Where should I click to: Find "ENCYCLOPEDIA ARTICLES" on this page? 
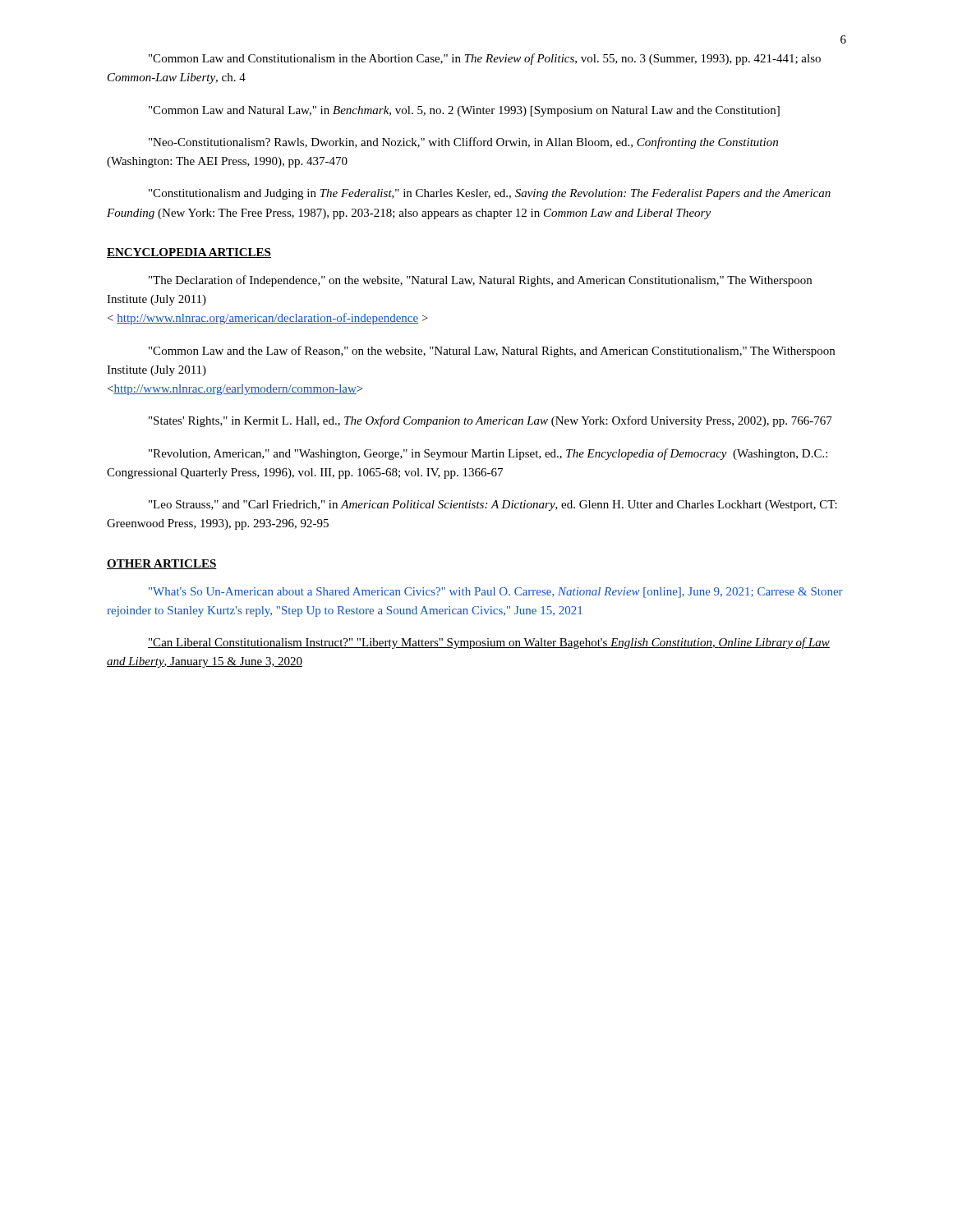(189, 252)
